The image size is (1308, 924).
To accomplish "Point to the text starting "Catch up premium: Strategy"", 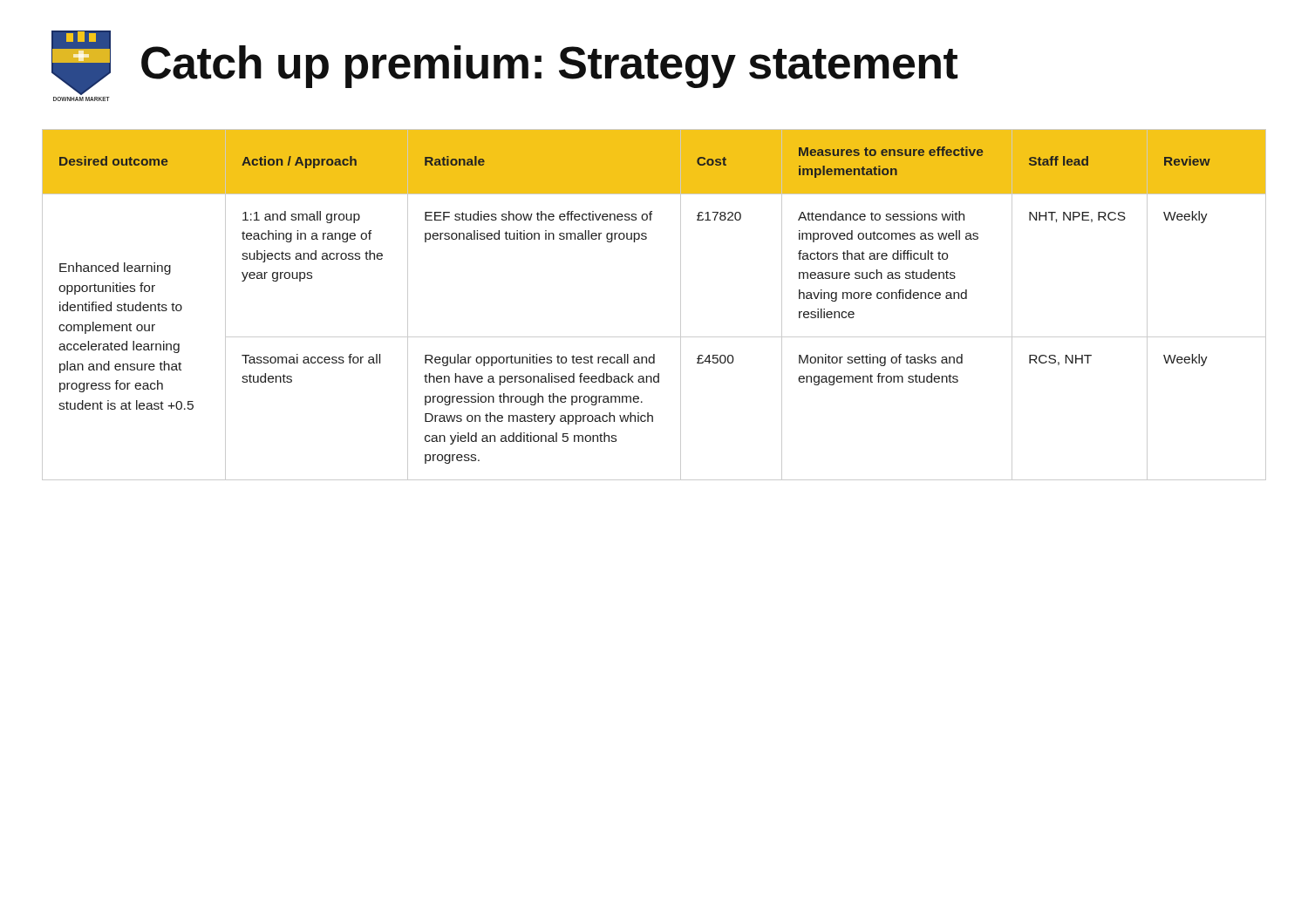I will coord(549,64).
